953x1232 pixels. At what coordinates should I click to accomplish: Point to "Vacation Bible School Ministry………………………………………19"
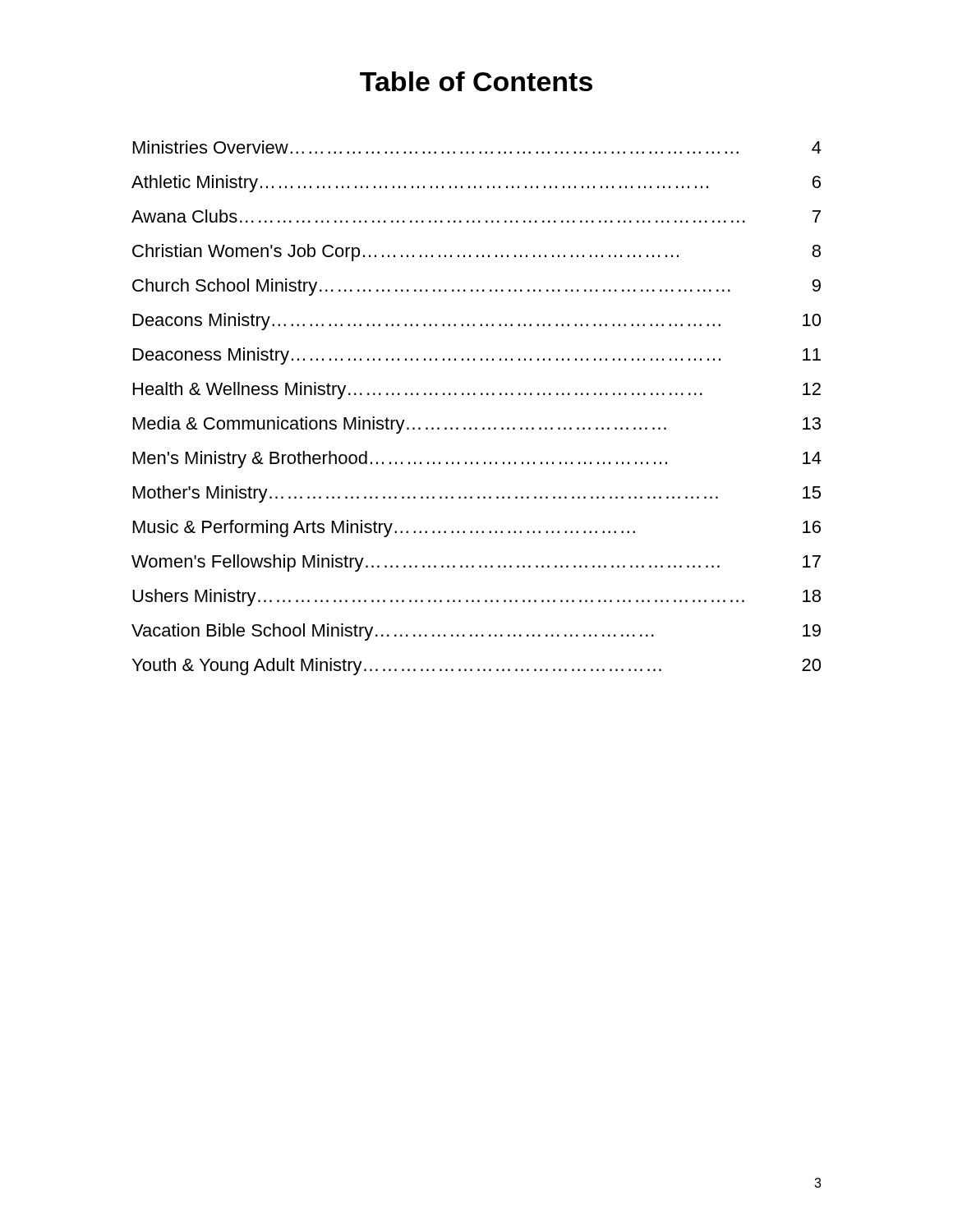coord(476,631)
